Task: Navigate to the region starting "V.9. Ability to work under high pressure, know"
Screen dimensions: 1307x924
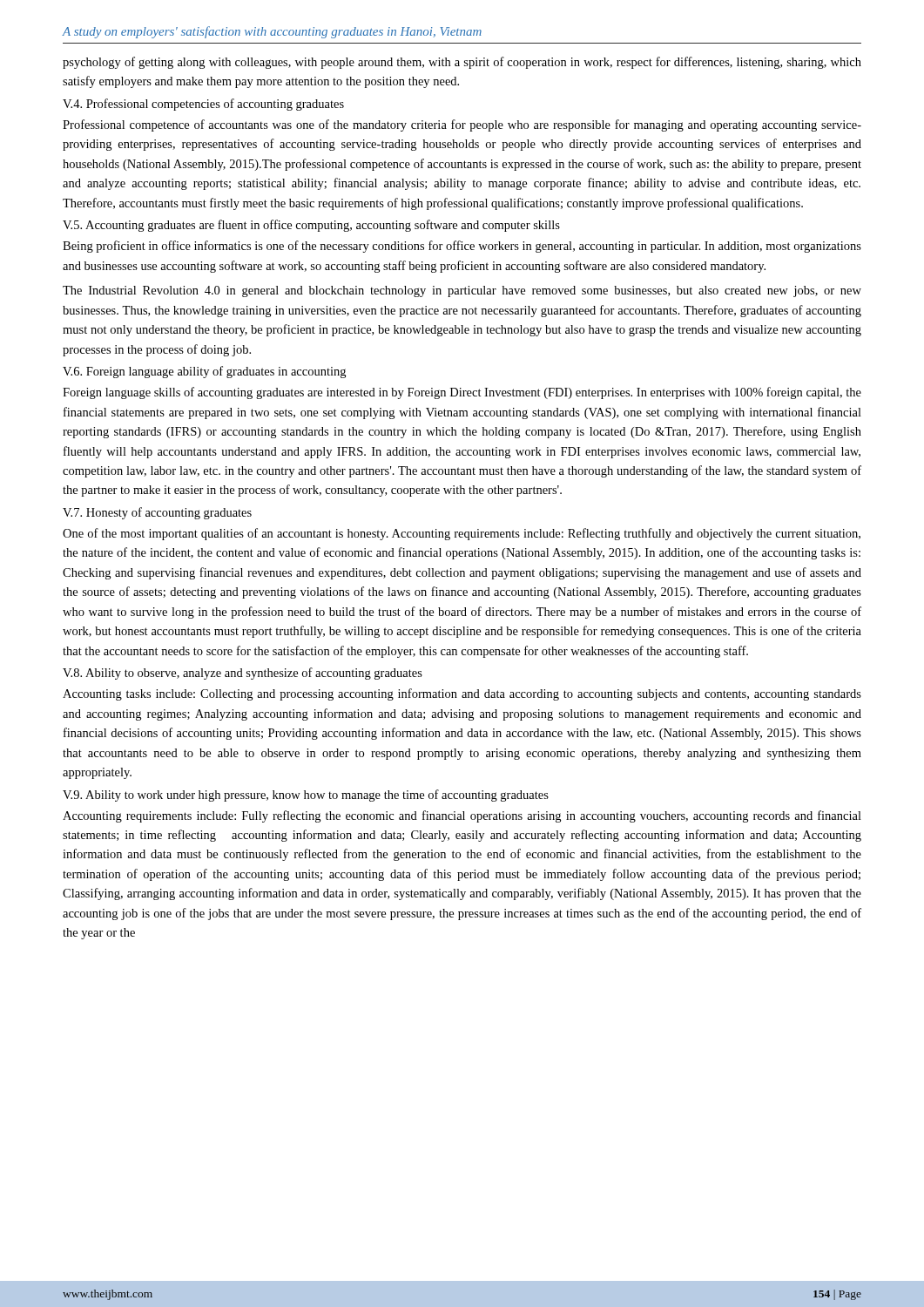Action: tap(462, 795)
